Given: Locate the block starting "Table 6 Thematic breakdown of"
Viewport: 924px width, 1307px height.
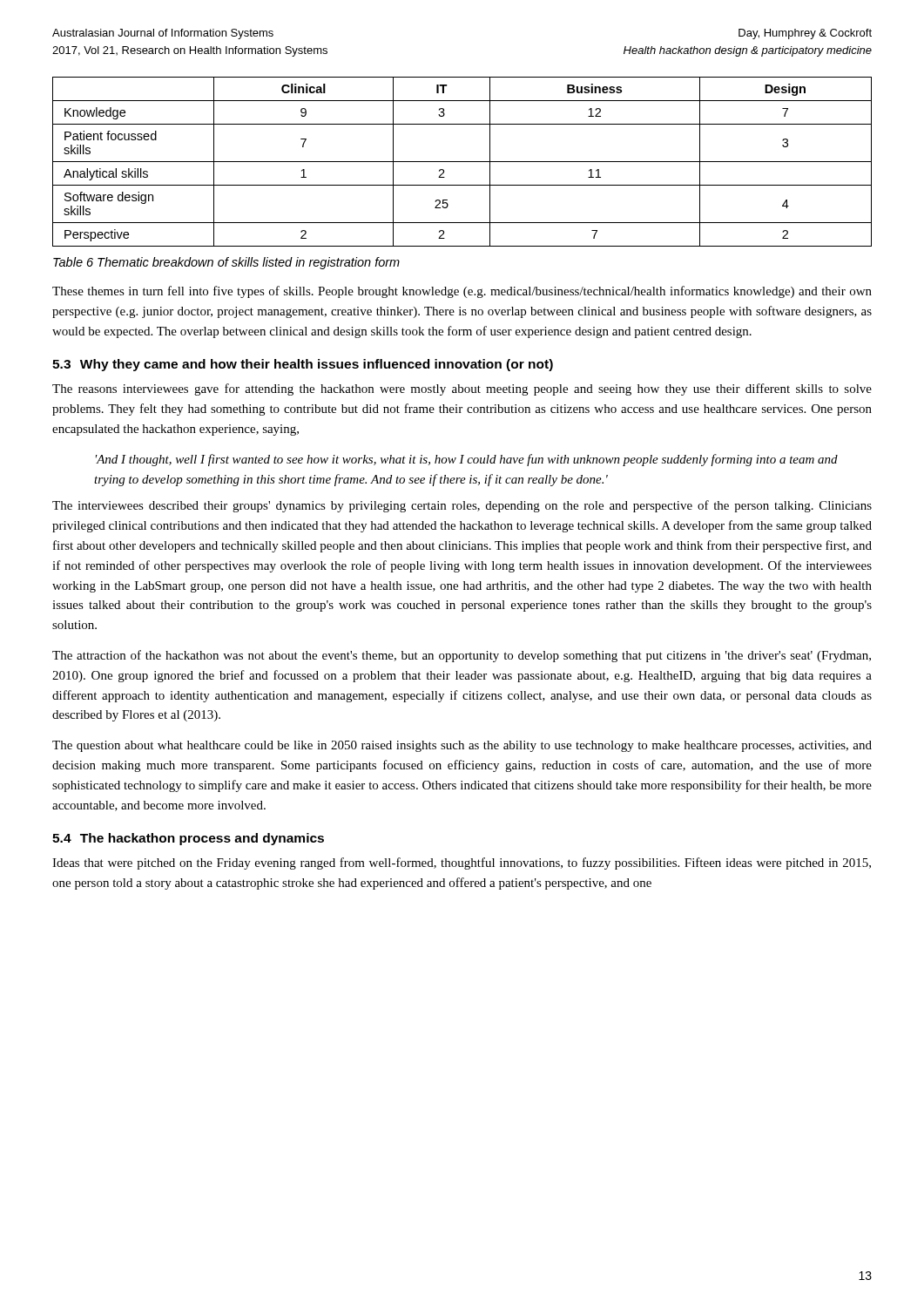Looking at the screenshot, I should pyautogui.click(x=226, y=262).
